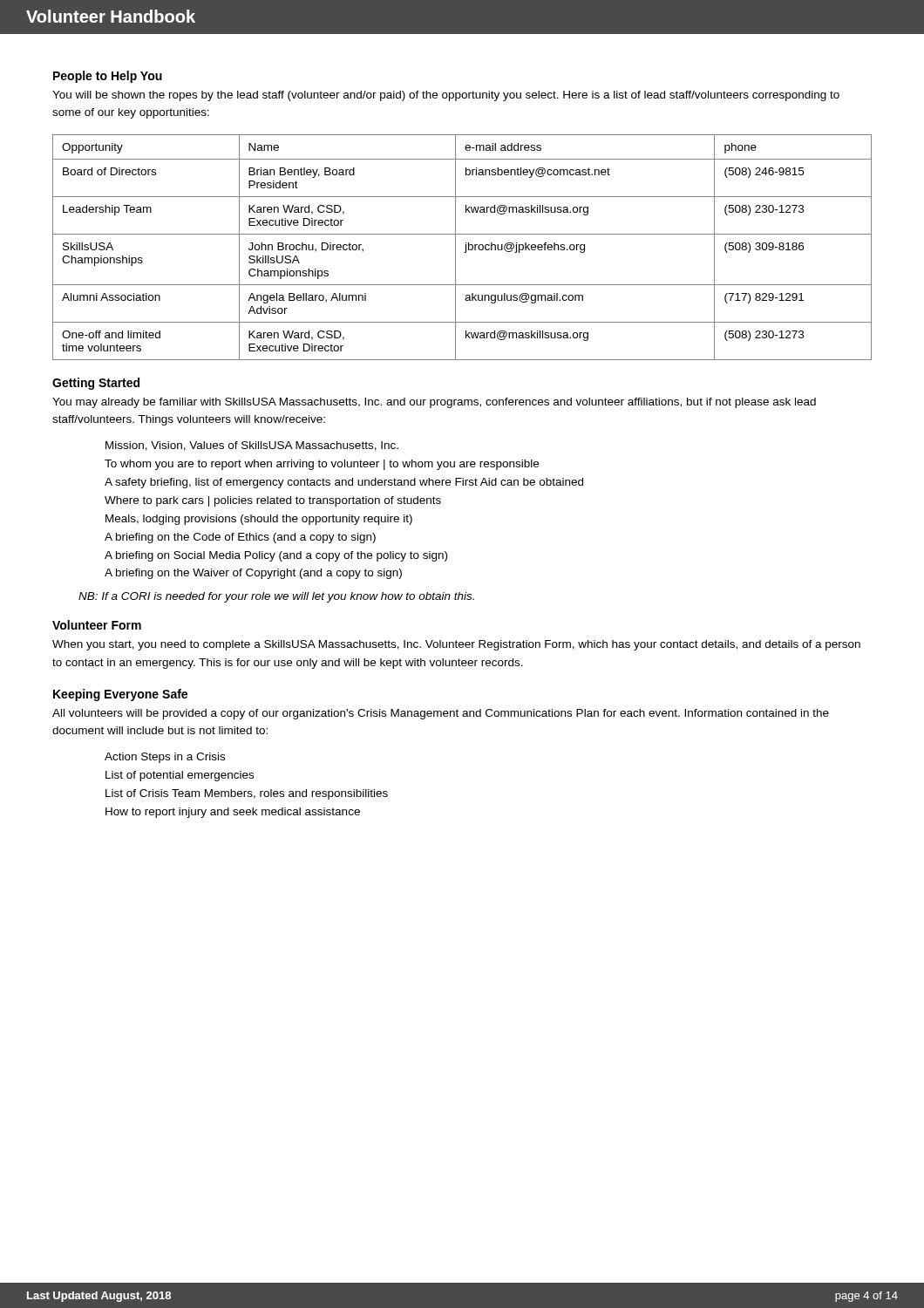This screenshot has height=1308, width=924.
Task: Point to the region starting "People to Help You"
Action: point(107,76)
